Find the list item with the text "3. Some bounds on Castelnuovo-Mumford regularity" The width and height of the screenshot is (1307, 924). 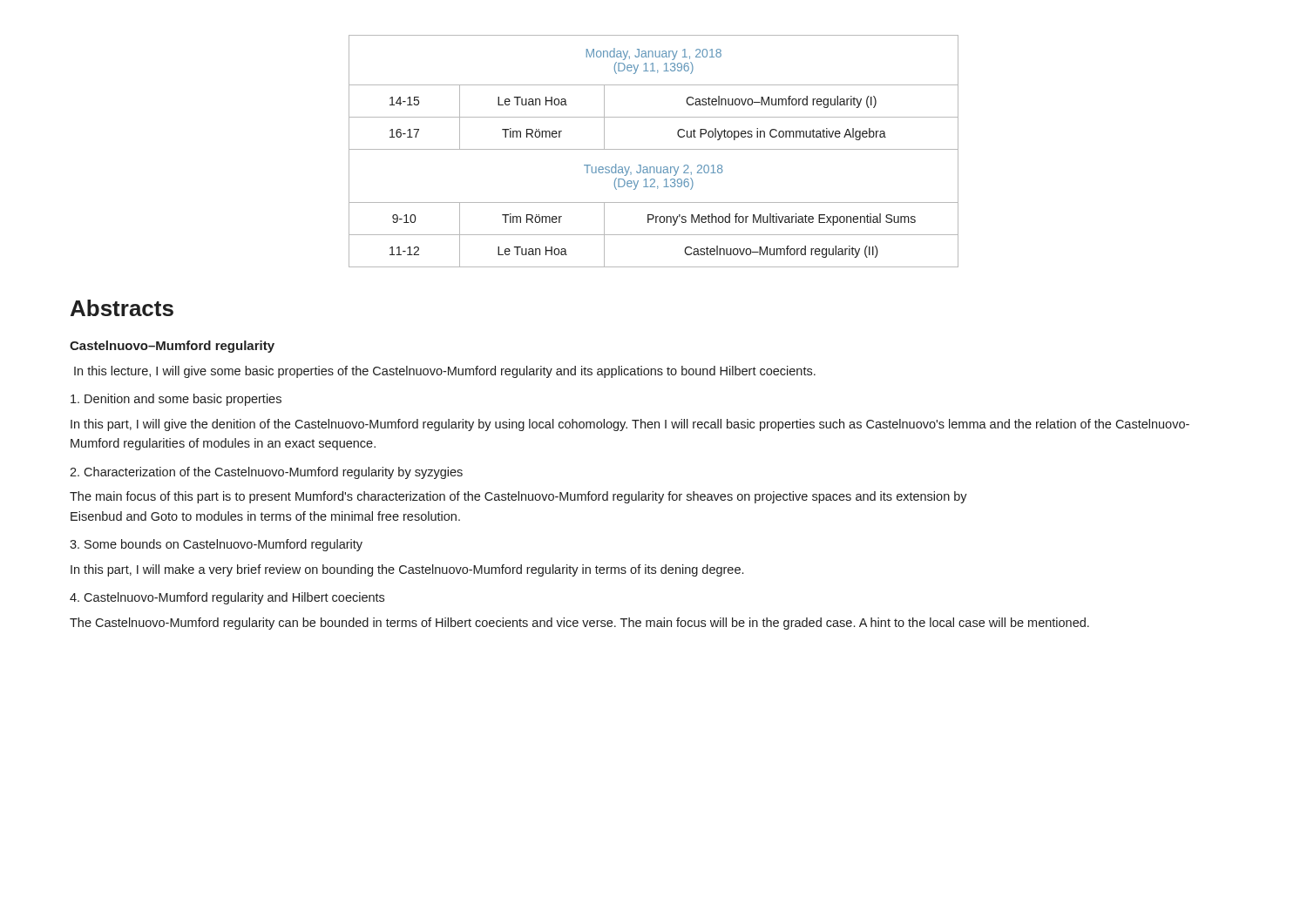(216, 545)
